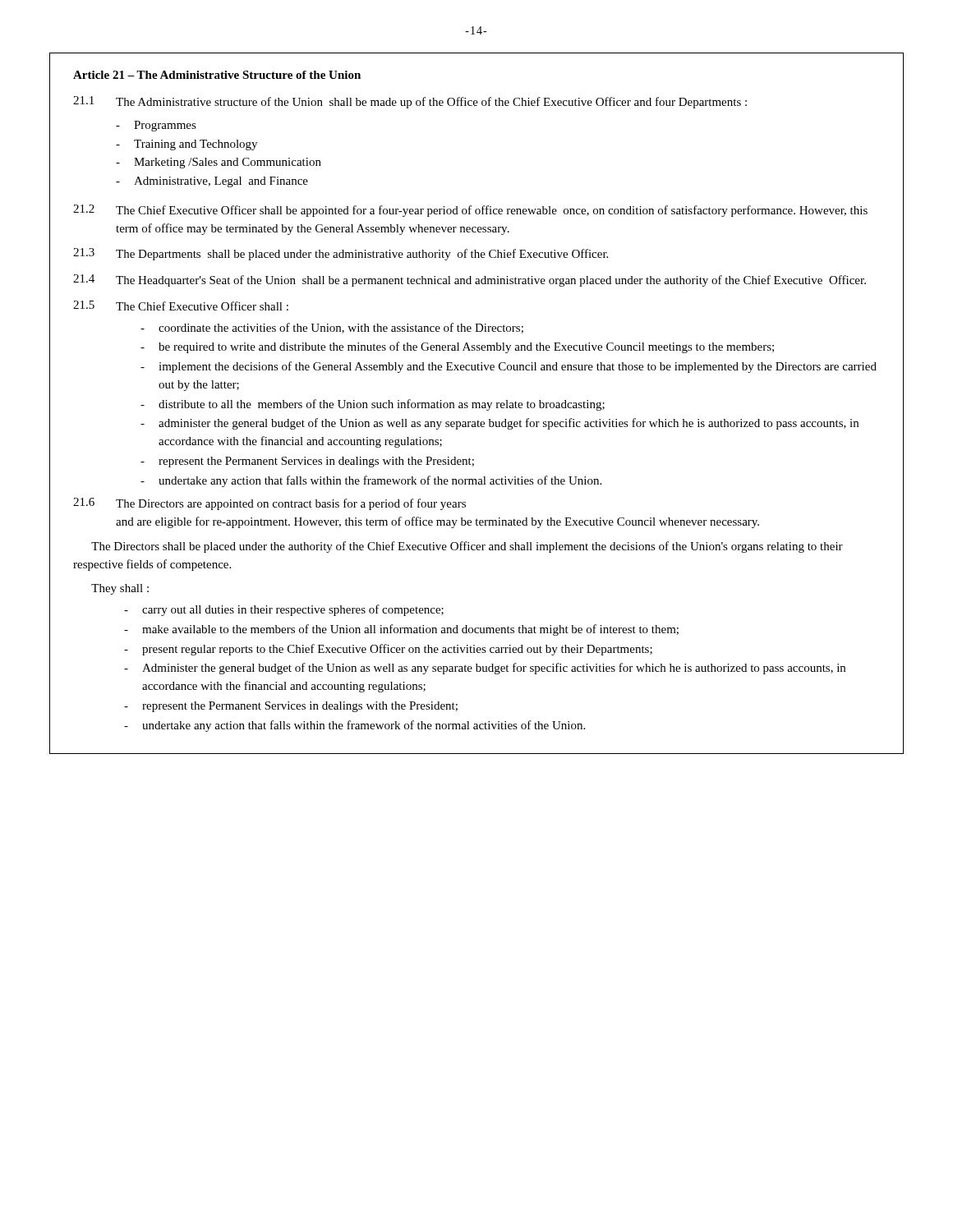
Task: Click where it says "-Marketing /Sales and Communication"
Action: [x=219, y=163]
